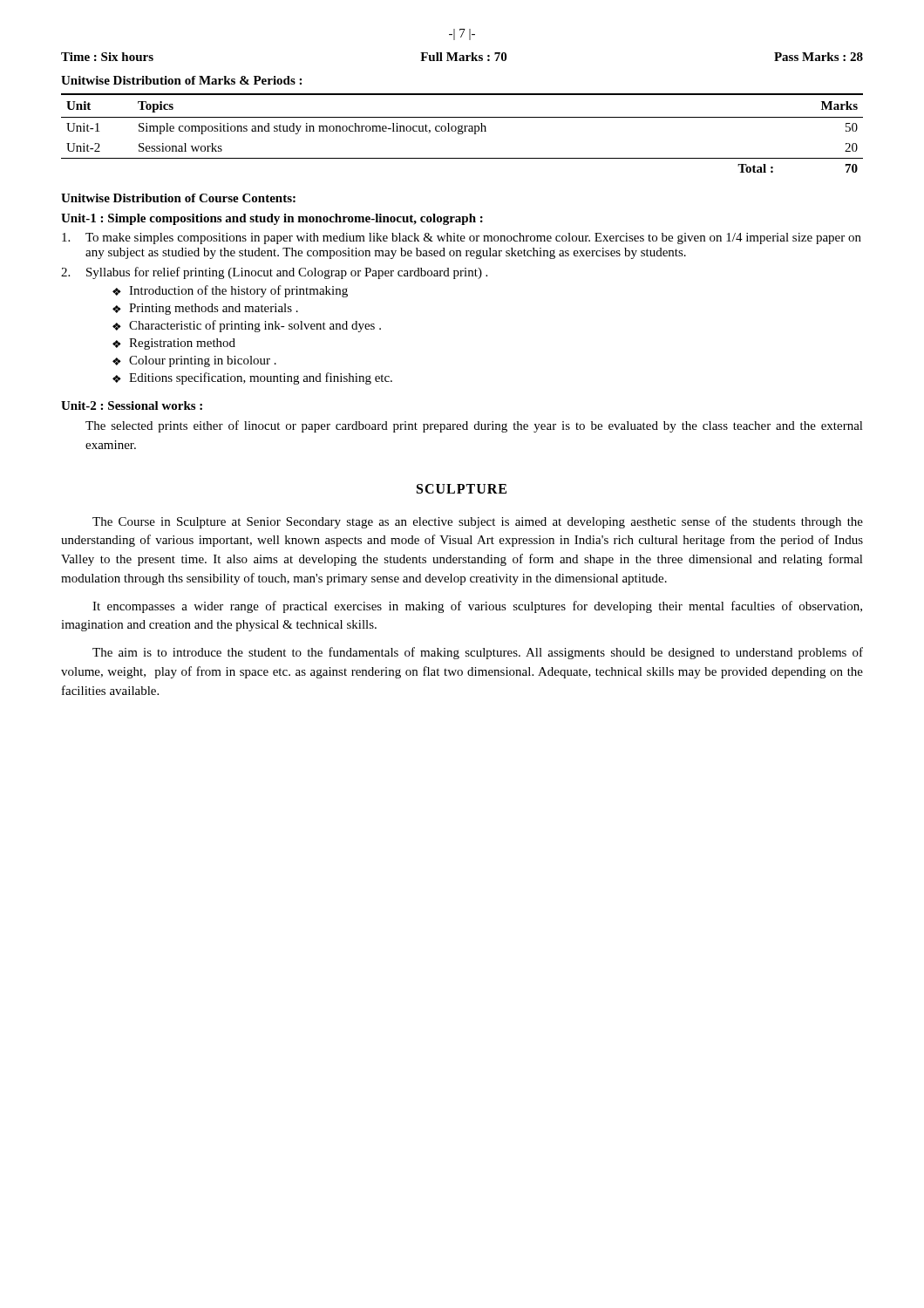The image size is (924, 1308).
Task: Navigate to the passage starting "❖Registration method"
Action: point(174,344)
